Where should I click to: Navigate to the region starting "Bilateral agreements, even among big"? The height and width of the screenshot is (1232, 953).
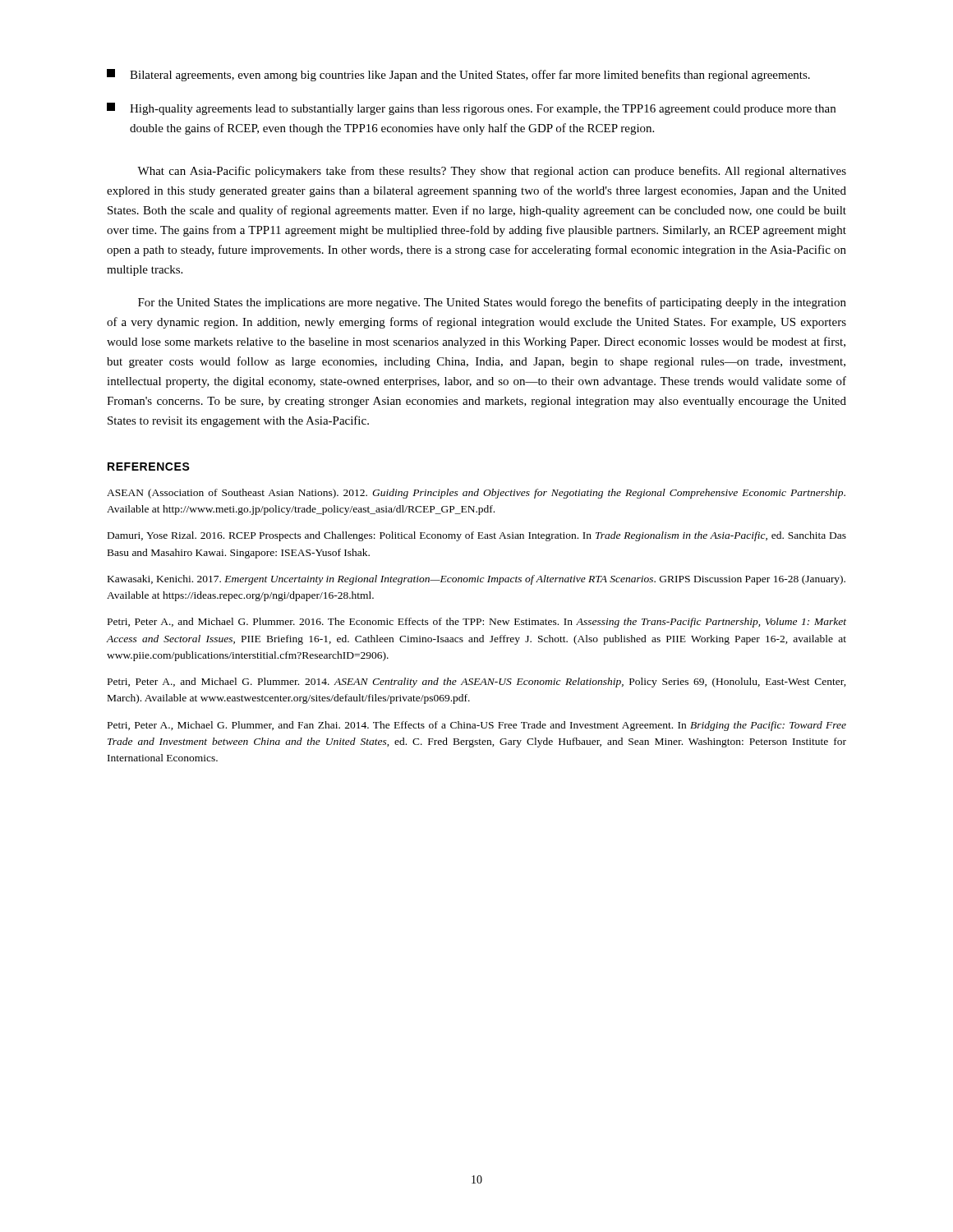[x=476, y=75]
